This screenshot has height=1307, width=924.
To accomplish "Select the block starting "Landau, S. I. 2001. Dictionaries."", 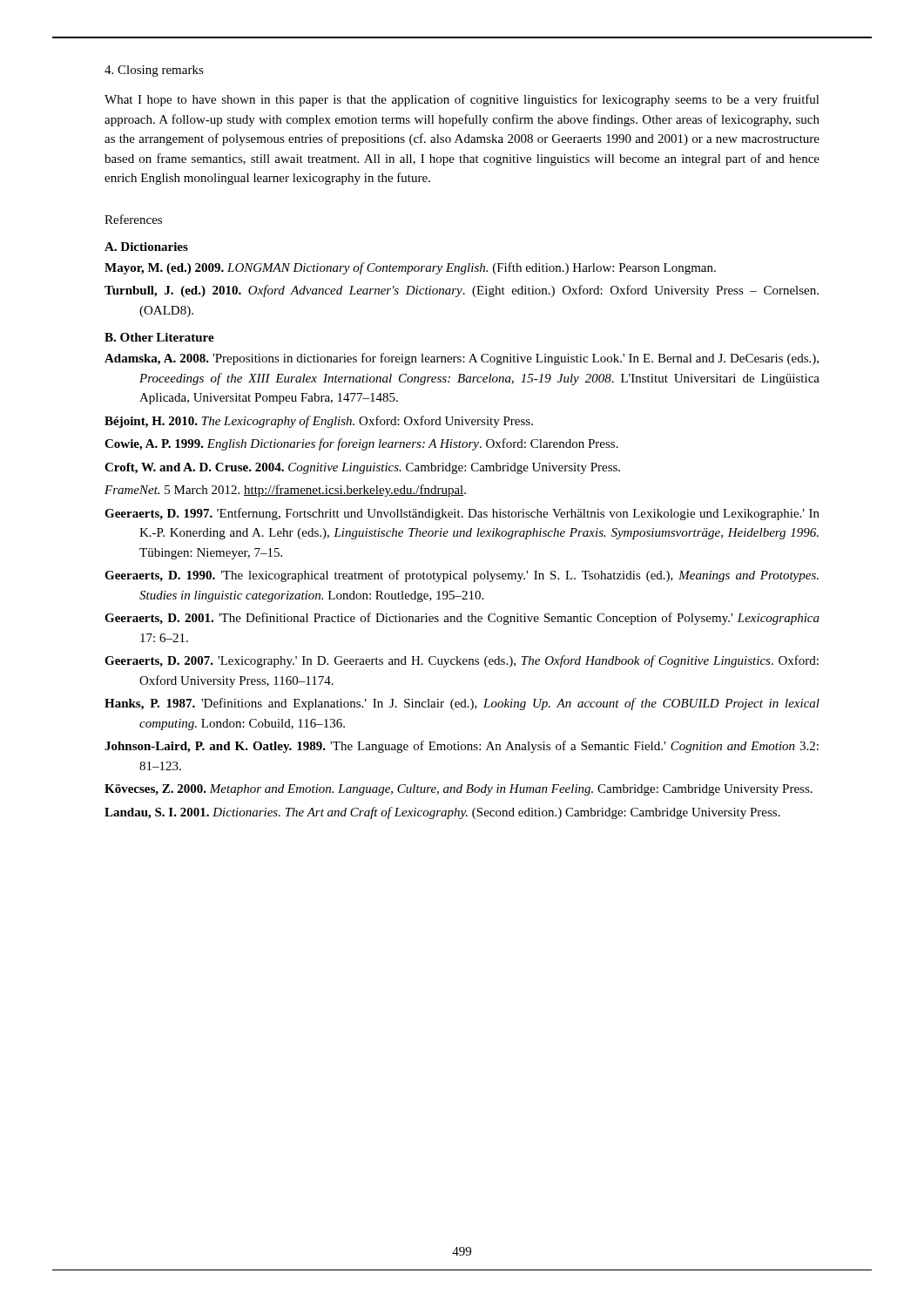I will pos(443,812).
